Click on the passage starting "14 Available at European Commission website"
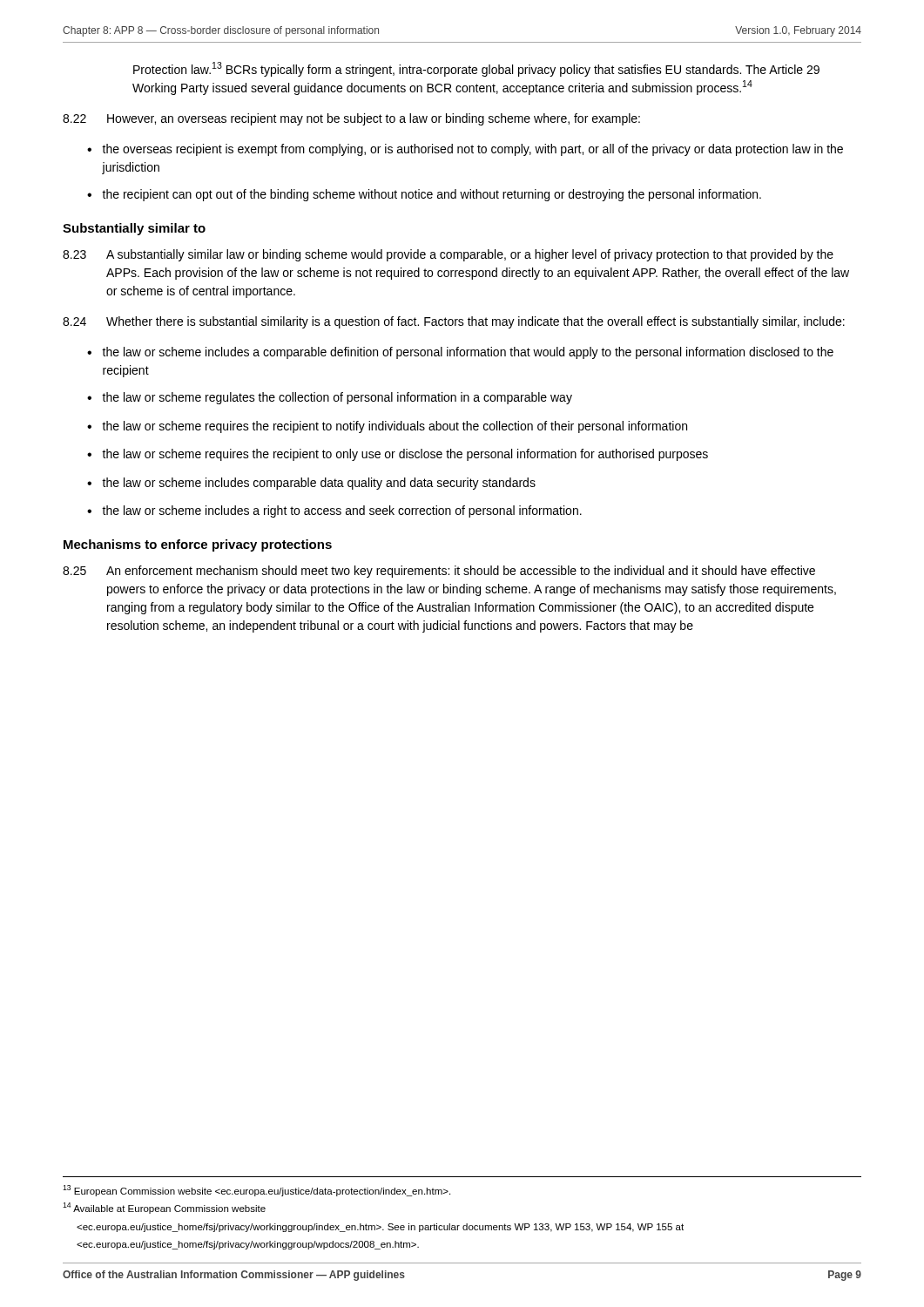The height and width of the screenshot is (1307, 924). click(x=164, y=1208)
